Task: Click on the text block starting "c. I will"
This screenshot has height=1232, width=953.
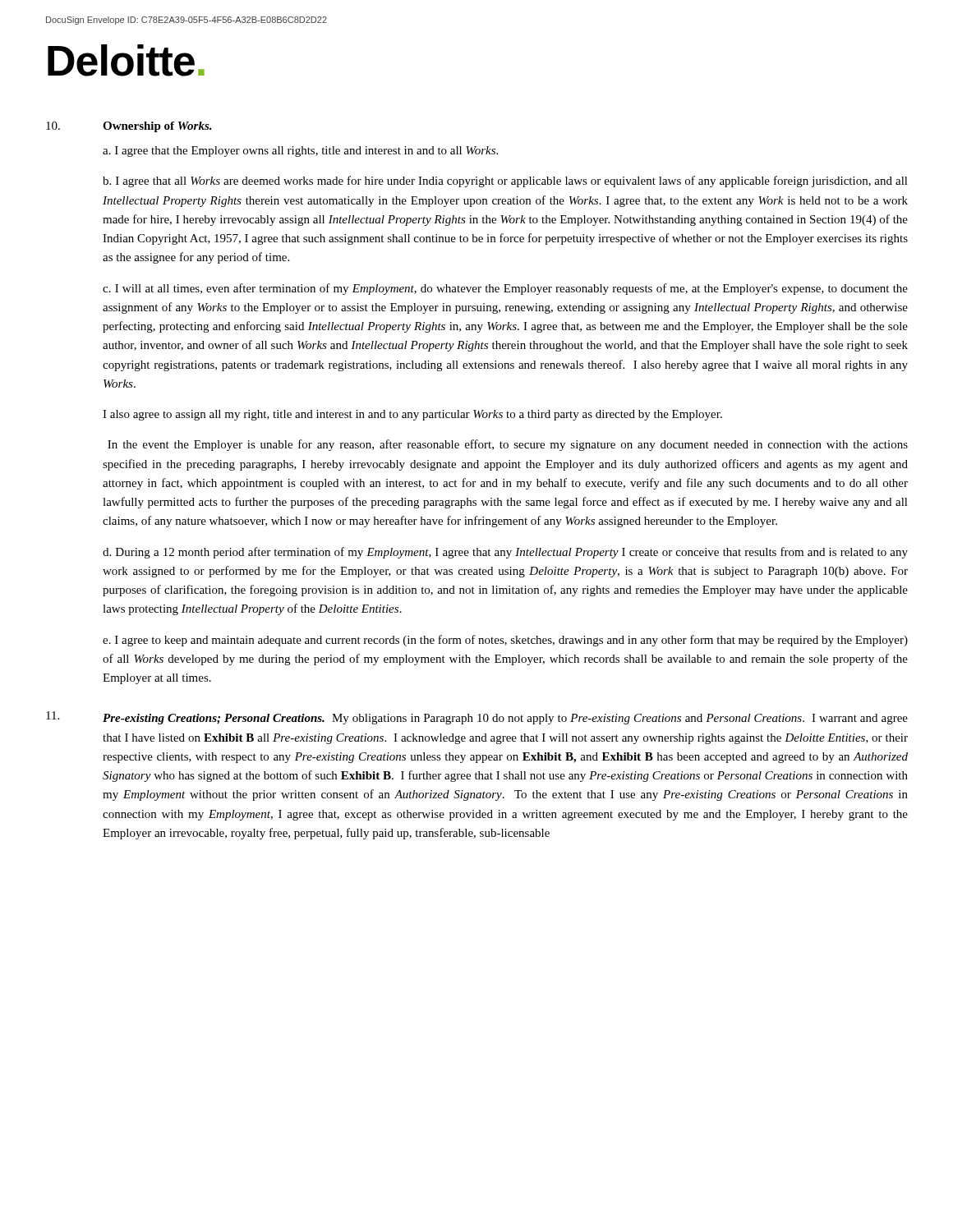Action: pos(505,336)
